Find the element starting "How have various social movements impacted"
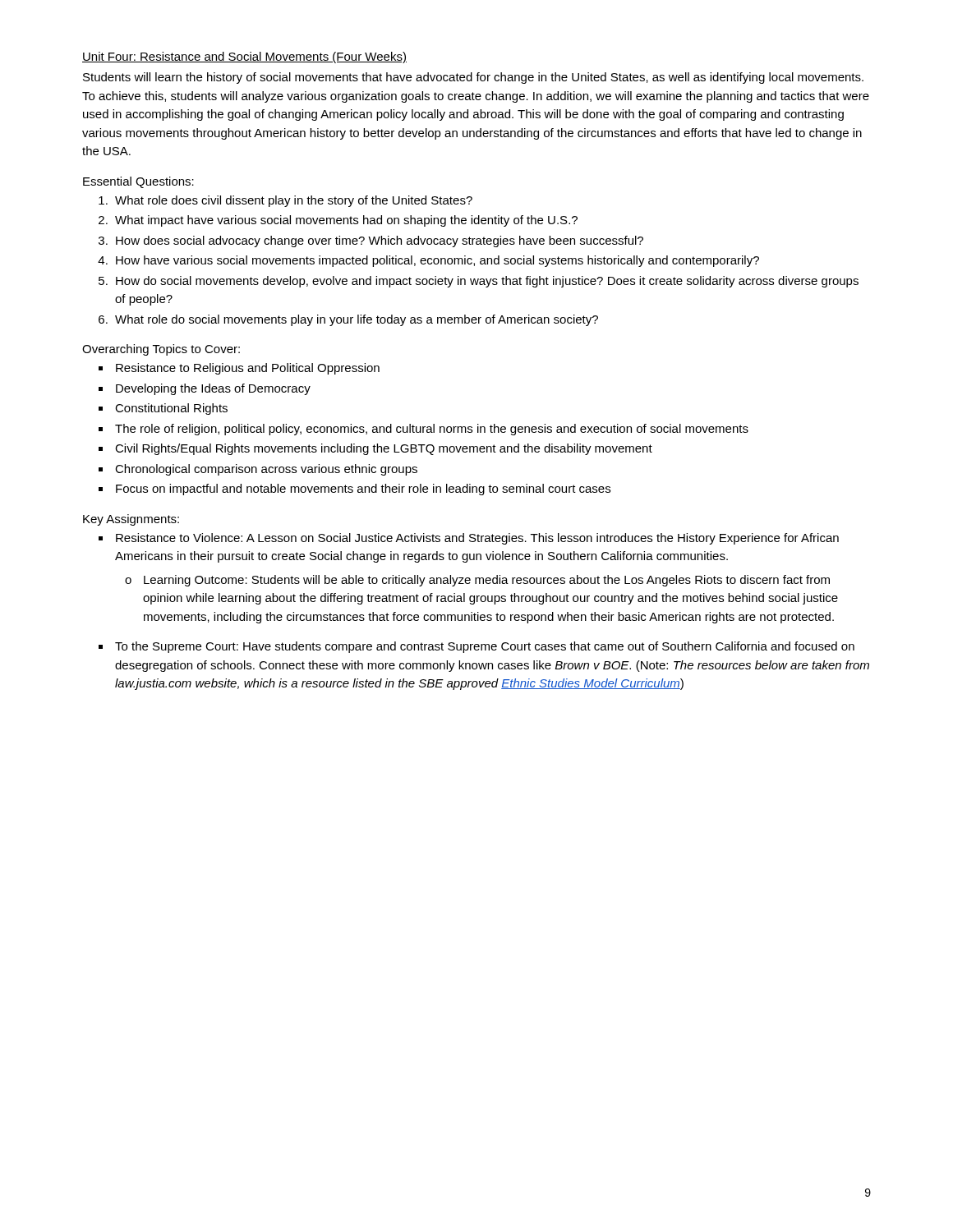 coord(437,260)
